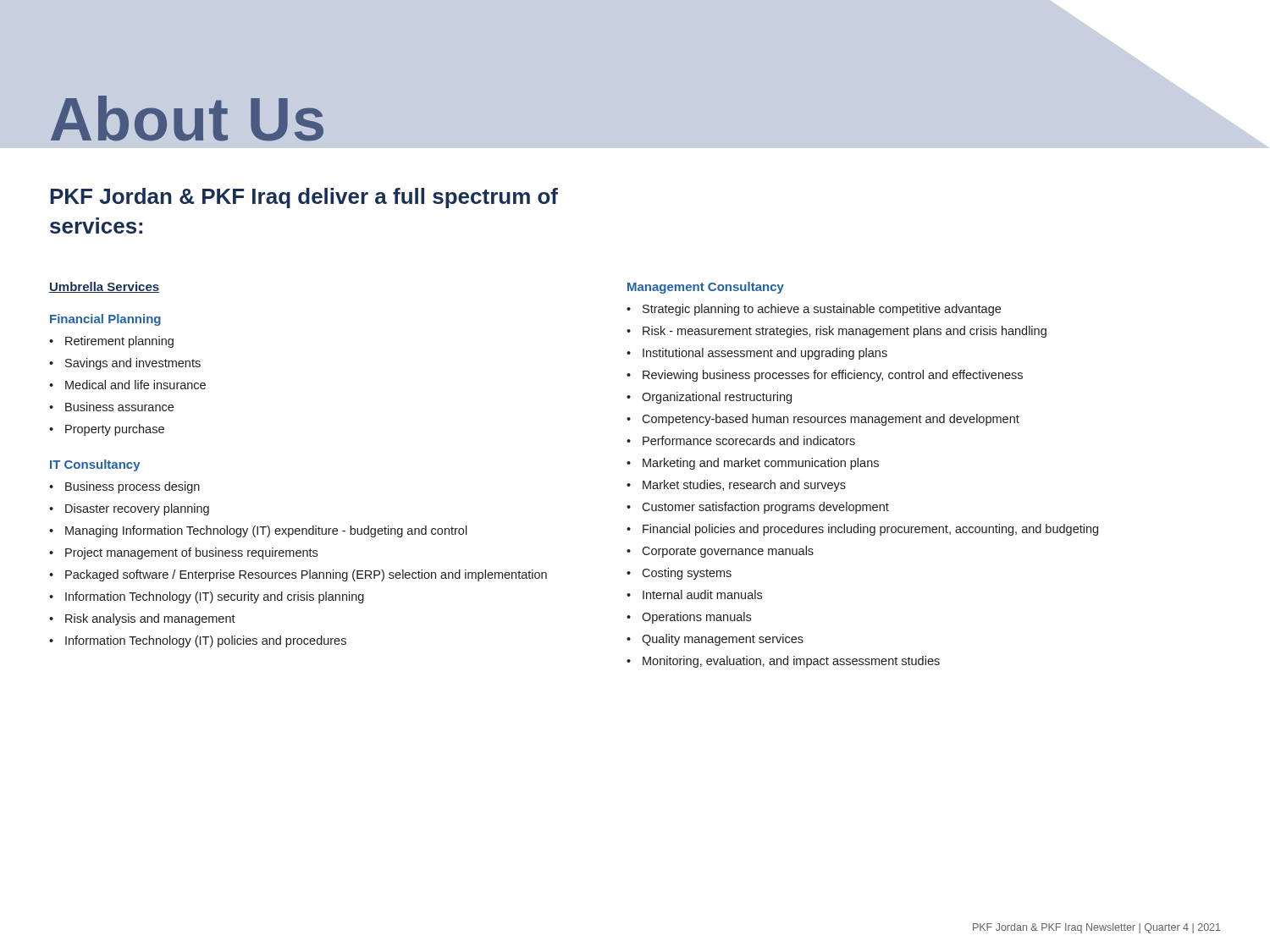Find the list item that says "Institutional assessment and upgrading plans"
This screenshot has width=1270, height=952.
765,353
